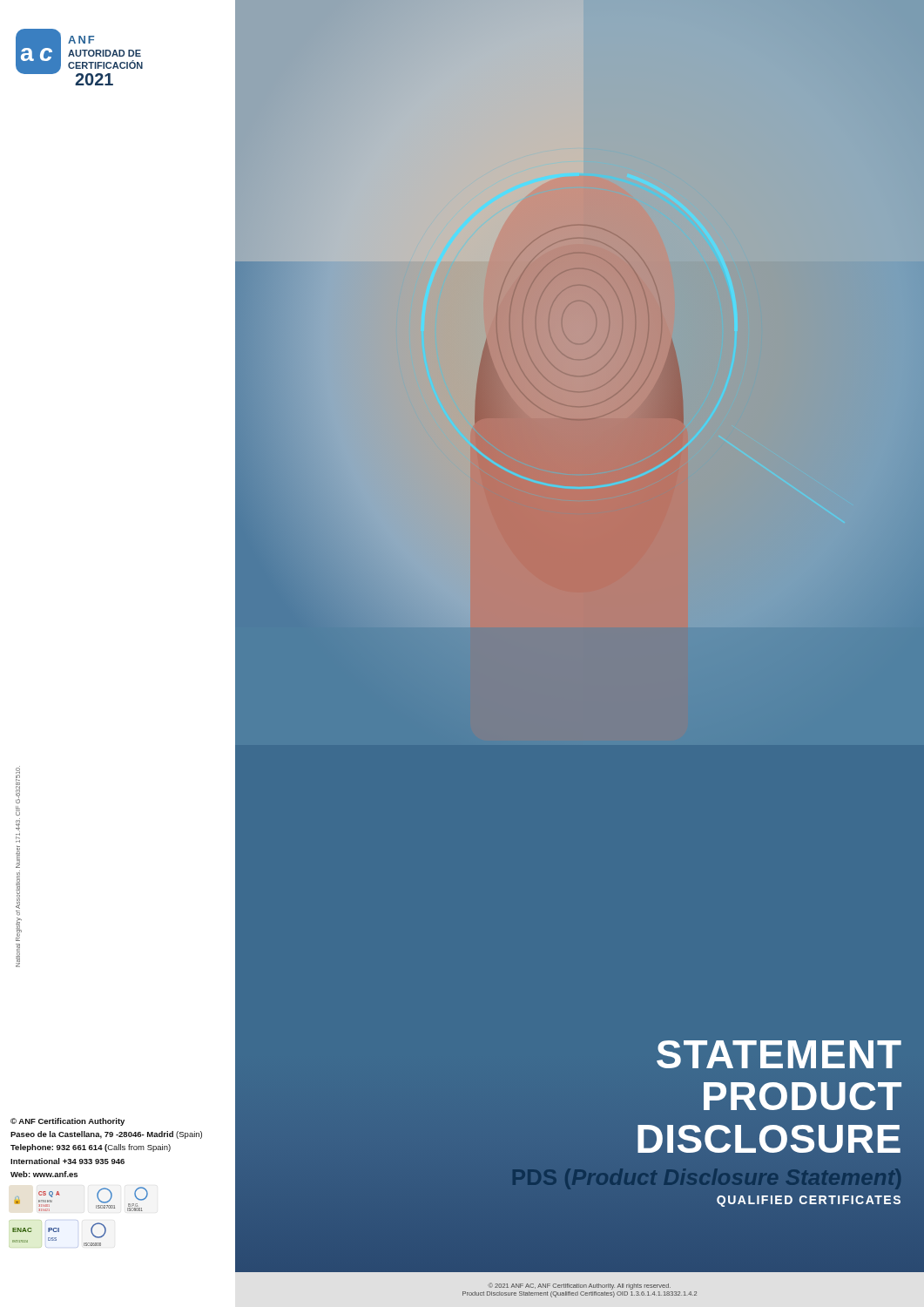The height and width of the screenshot is (1307, 924).
Task: Point to the block beginning "© ANF Certification"
Action: click(x=119, y=1148)
